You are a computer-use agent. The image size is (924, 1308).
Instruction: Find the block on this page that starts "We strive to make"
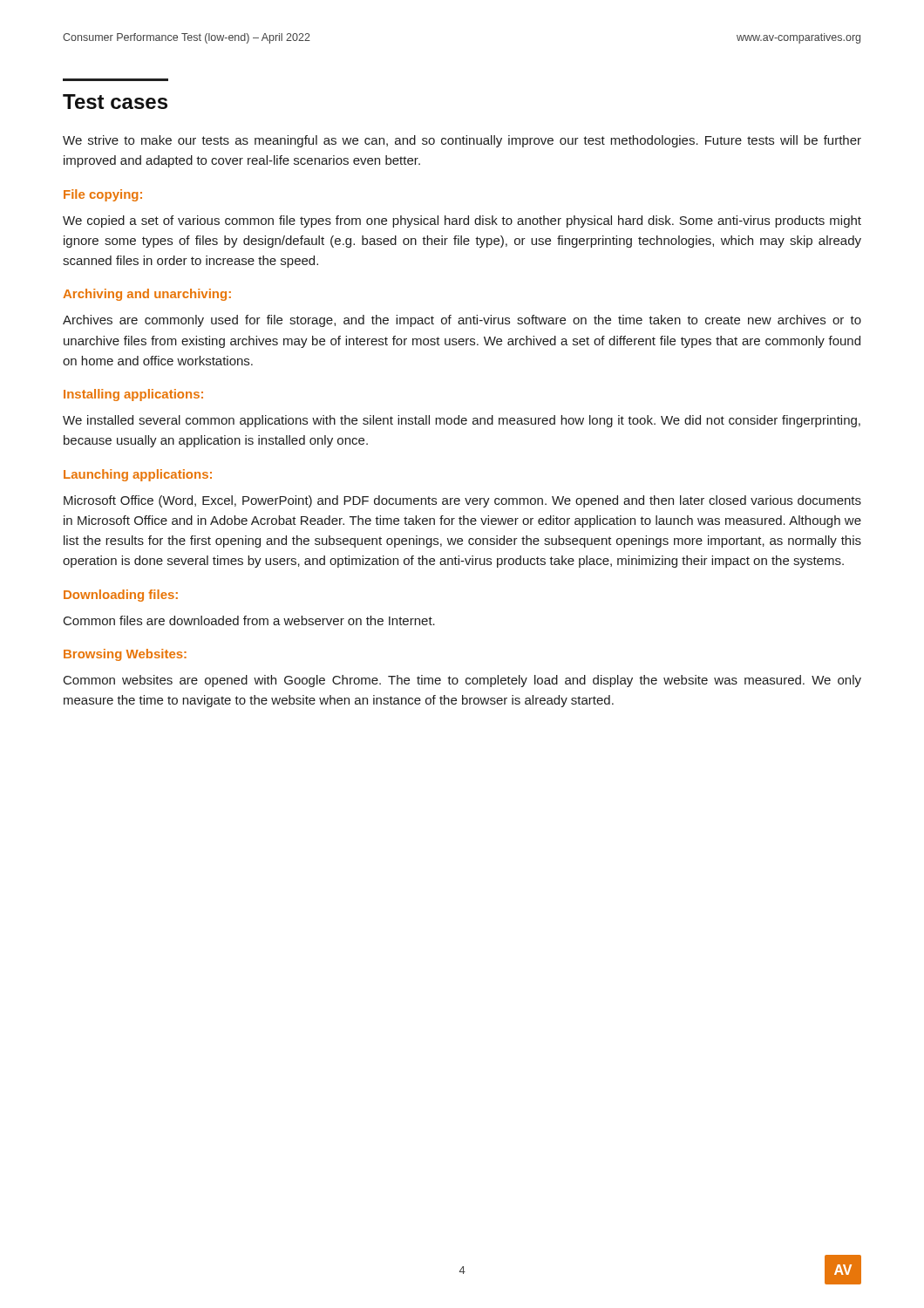(462, 150)
